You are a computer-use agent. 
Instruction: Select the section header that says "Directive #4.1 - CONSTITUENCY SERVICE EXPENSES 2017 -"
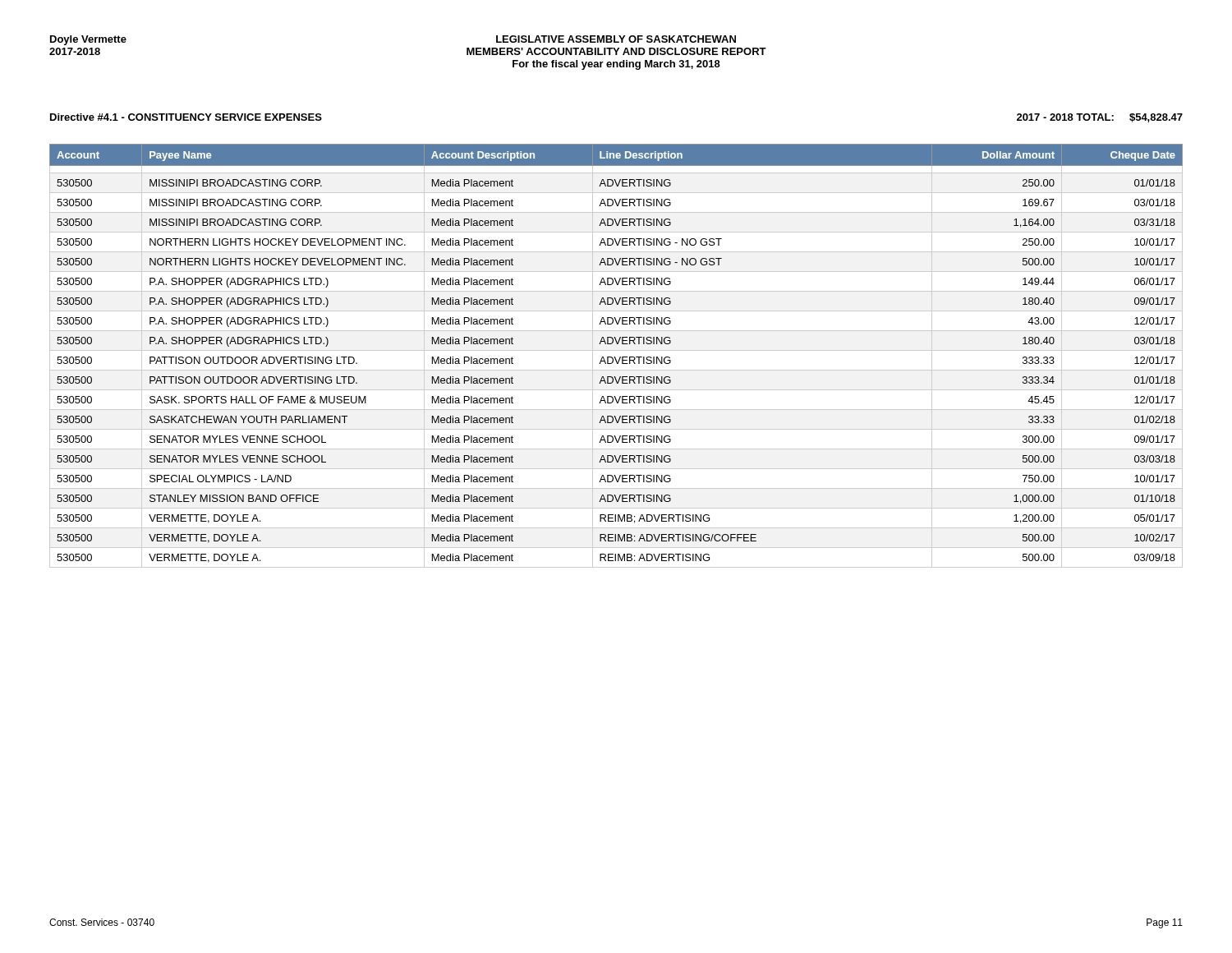(185, 118)
